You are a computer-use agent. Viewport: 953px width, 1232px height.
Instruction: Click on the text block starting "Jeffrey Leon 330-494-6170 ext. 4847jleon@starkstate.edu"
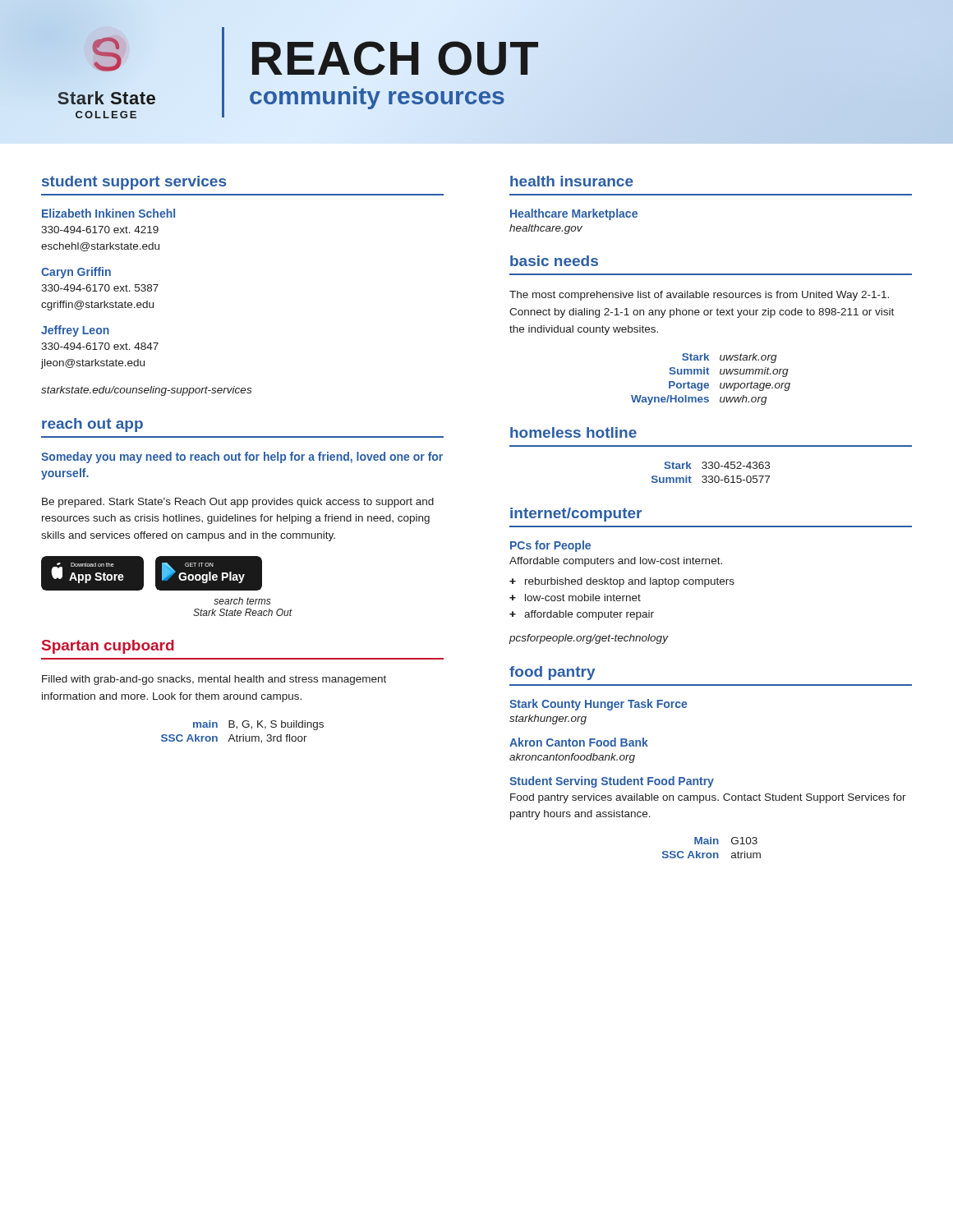tap(75, 331)
